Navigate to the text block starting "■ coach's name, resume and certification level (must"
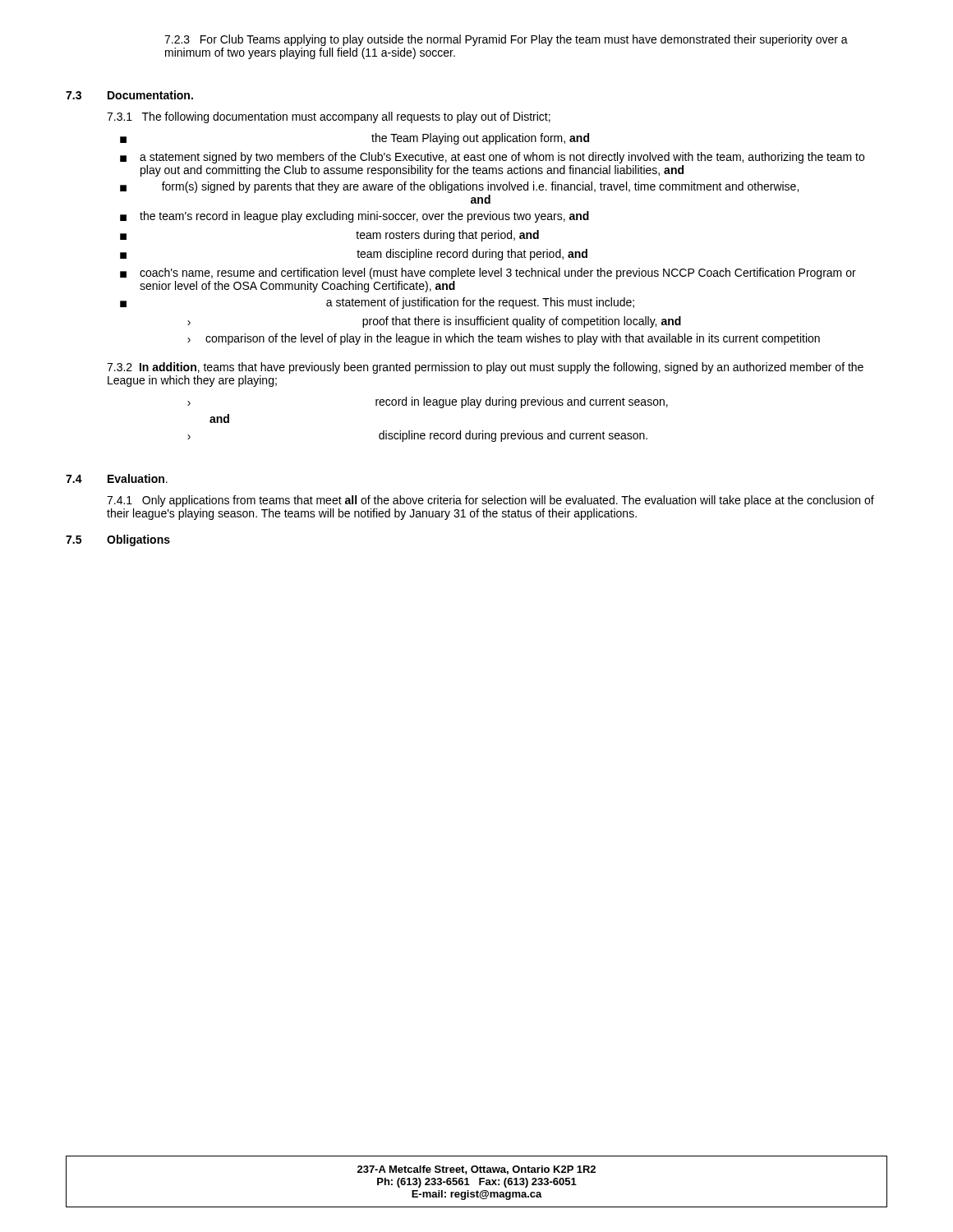This screenshot has height=1232, width=953. (x=497, y=279)
